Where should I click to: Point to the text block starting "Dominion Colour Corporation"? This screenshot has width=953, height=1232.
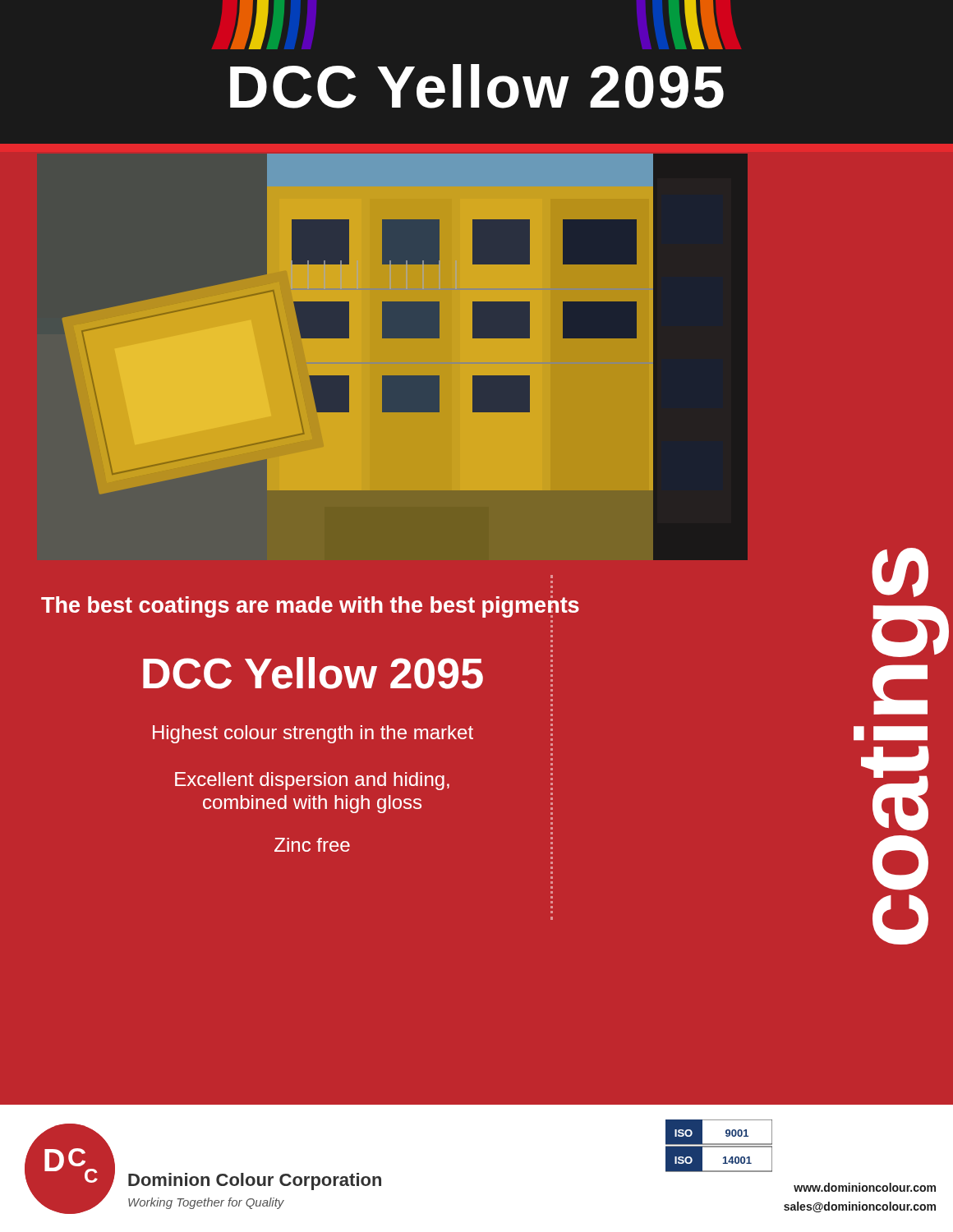pos(255,1180)
